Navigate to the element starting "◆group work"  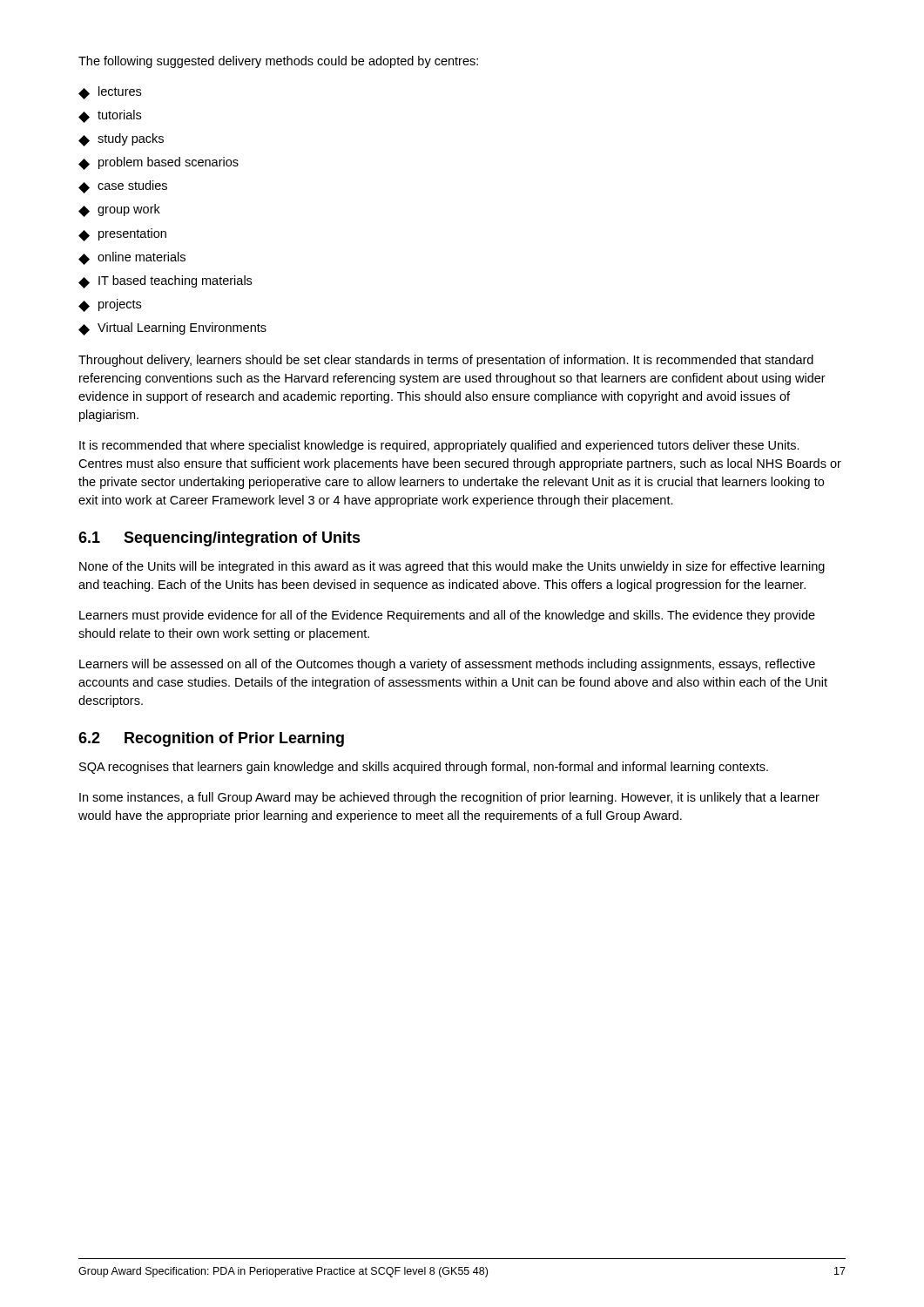pos(119,211)
